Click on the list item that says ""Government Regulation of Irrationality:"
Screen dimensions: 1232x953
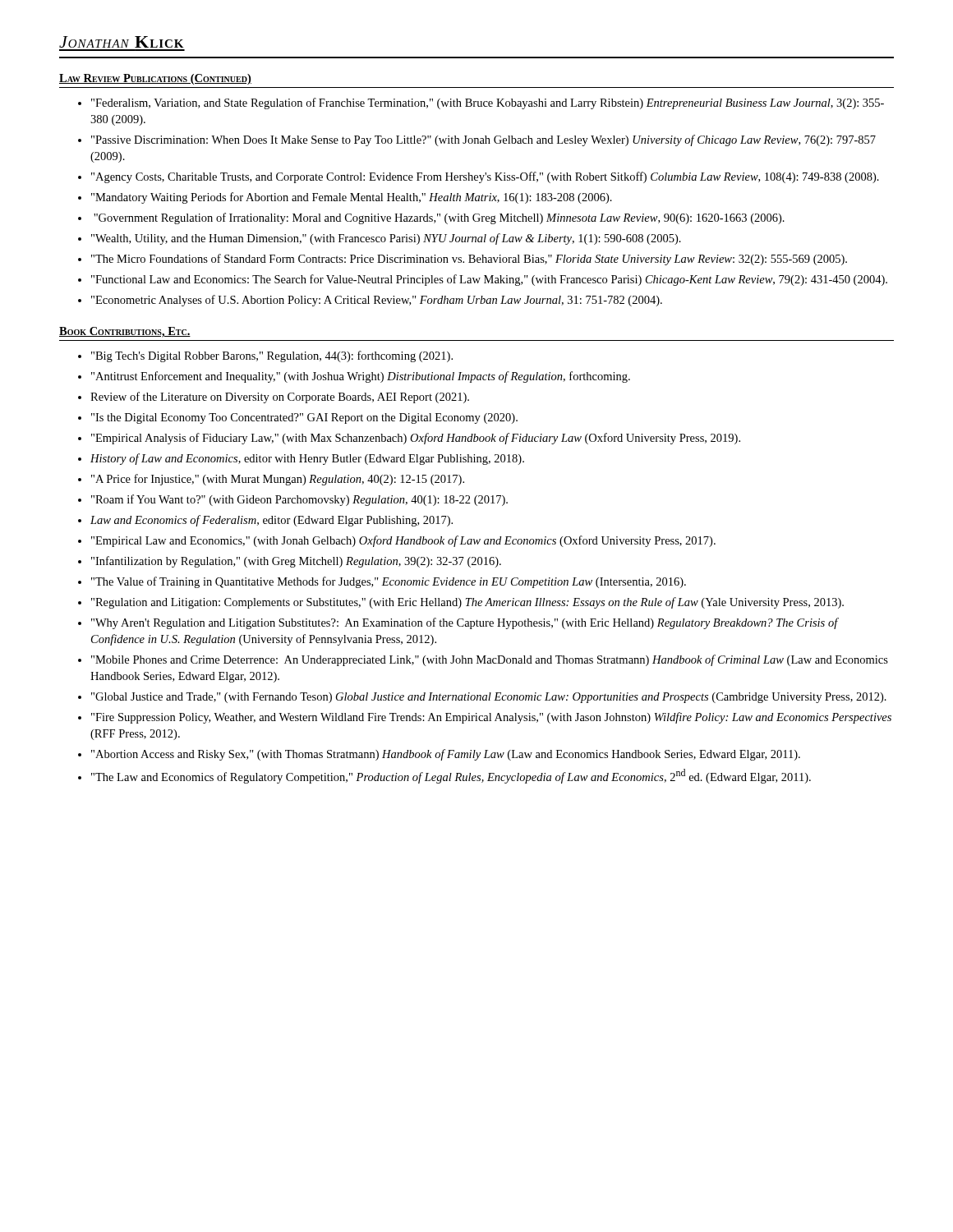coord(438,218)
